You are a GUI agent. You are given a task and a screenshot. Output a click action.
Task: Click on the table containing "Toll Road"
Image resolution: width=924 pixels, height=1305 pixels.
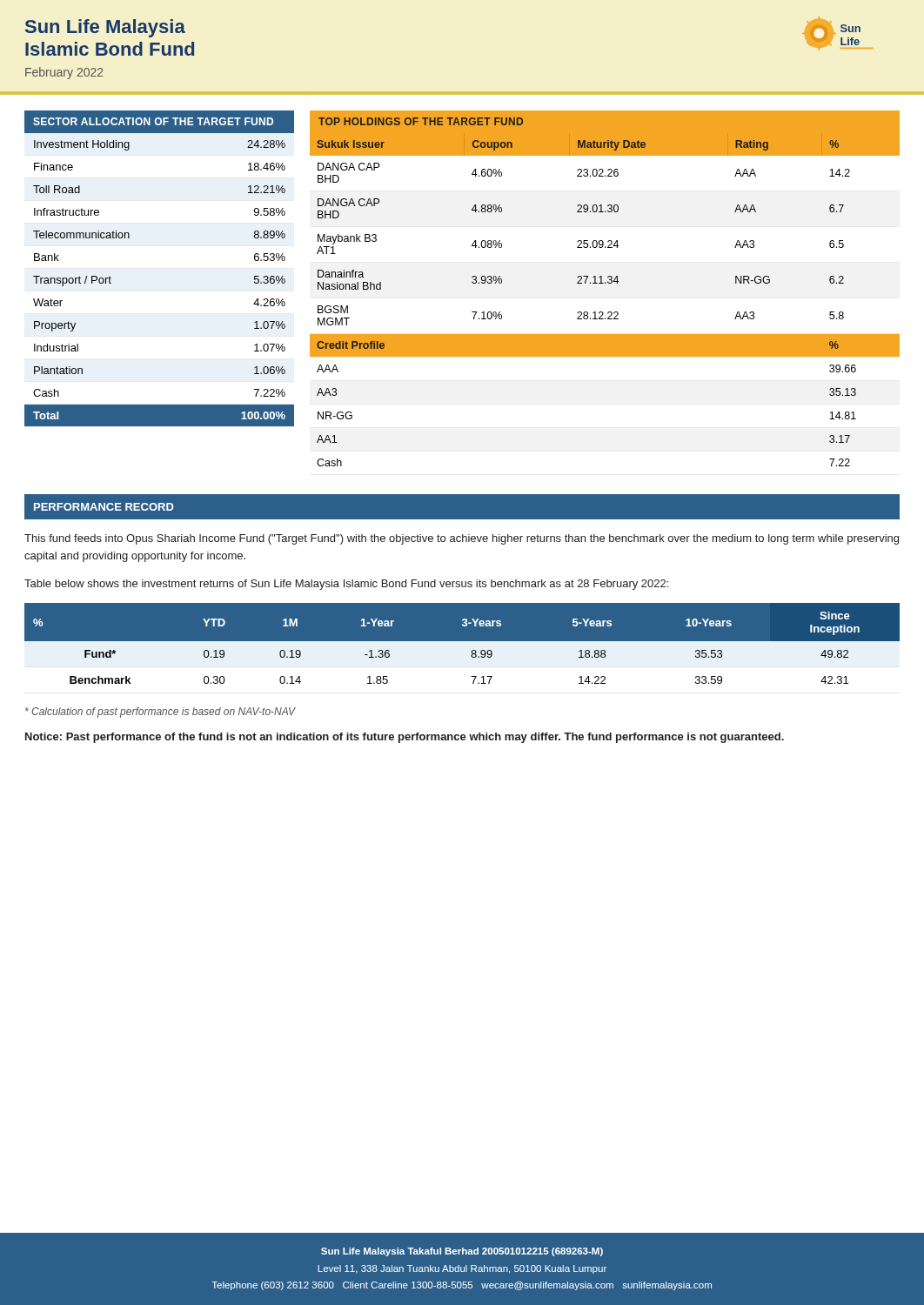point(159,269)
